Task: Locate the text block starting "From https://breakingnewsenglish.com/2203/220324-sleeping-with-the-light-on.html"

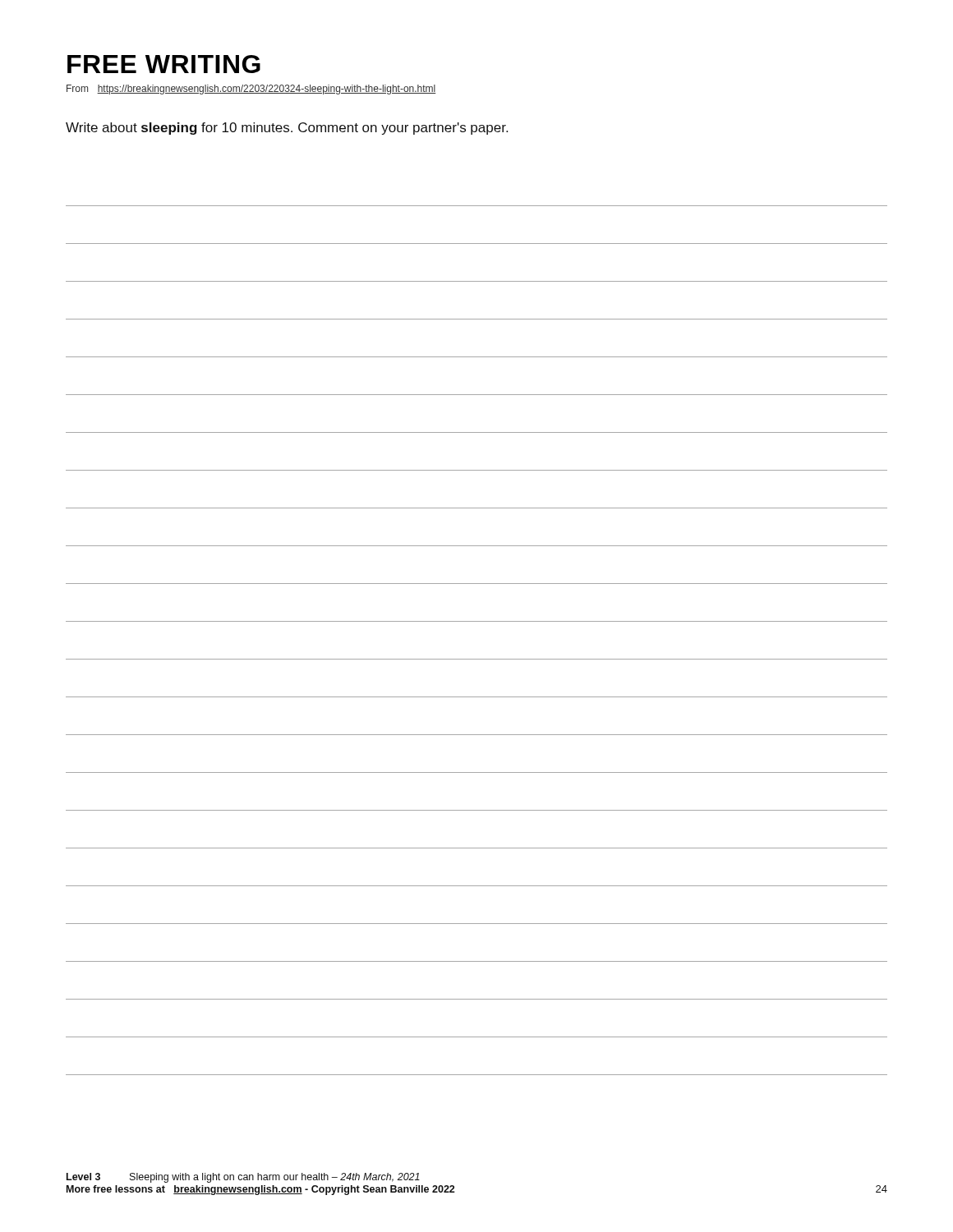Action: click(x=251, y=89)
